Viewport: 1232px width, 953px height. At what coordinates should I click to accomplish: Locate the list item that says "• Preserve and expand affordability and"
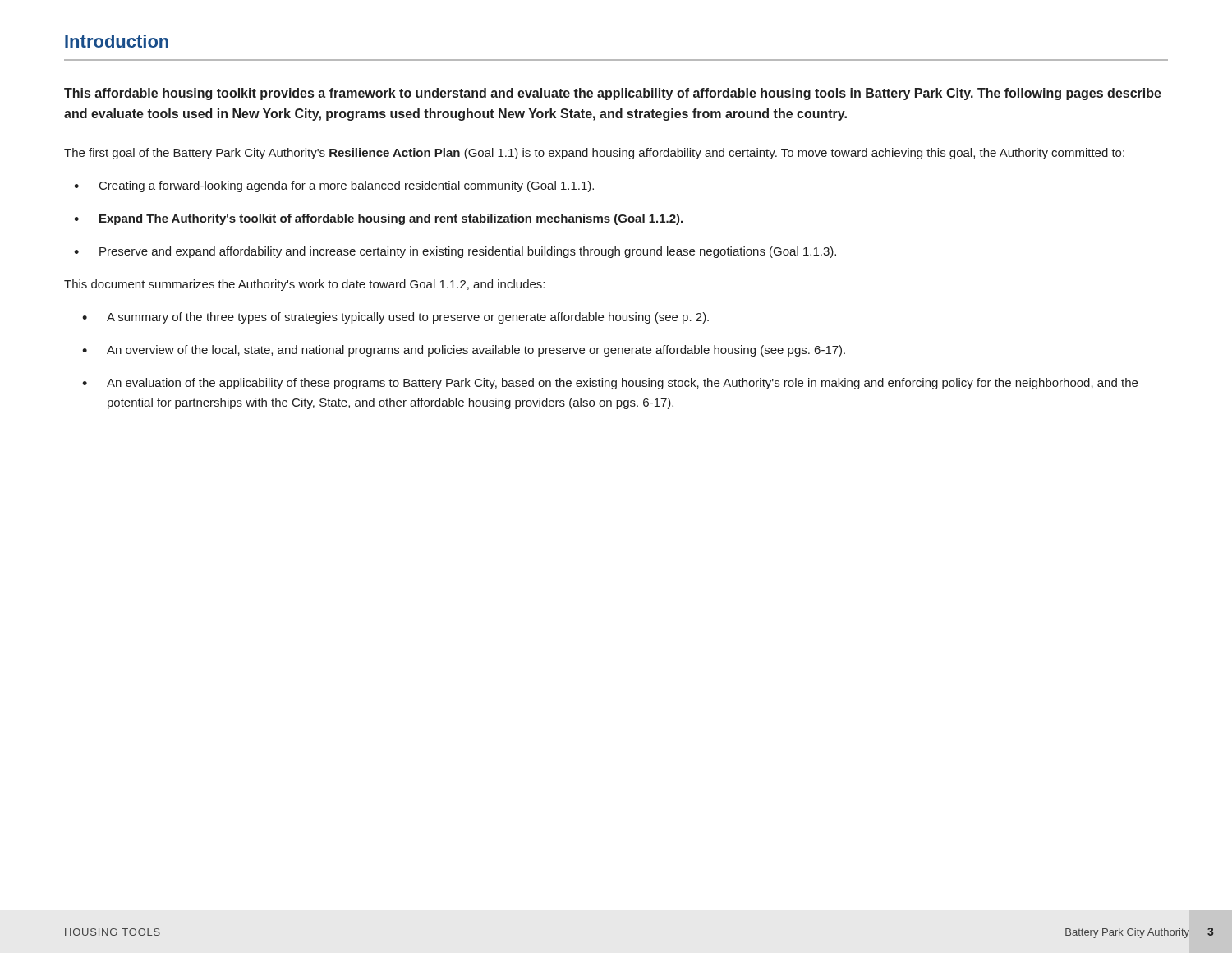[616, 252]
